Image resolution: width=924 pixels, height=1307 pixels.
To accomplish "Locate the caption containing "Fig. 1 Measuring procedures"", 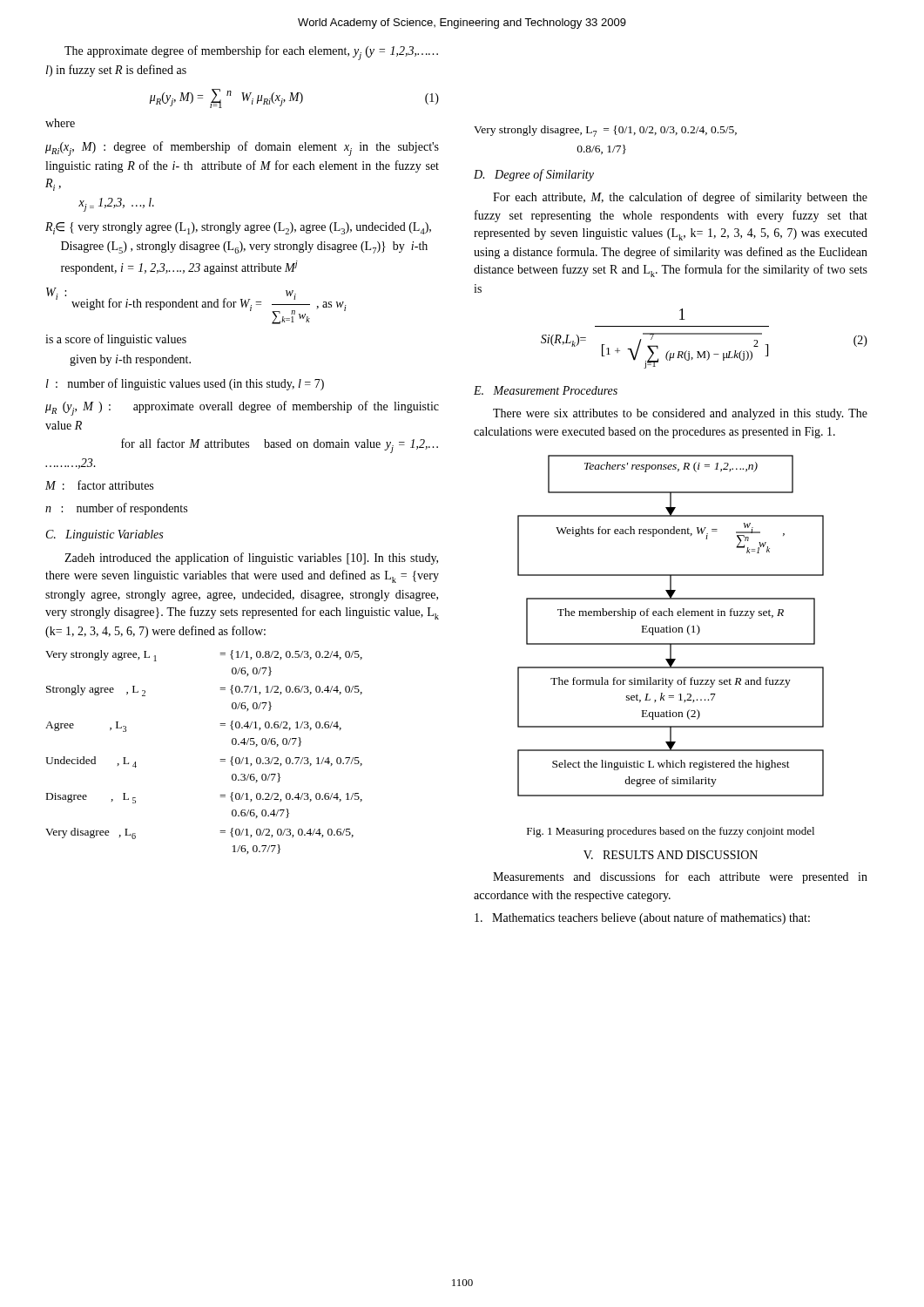I will pyautogui.click(x=671, y=831).
